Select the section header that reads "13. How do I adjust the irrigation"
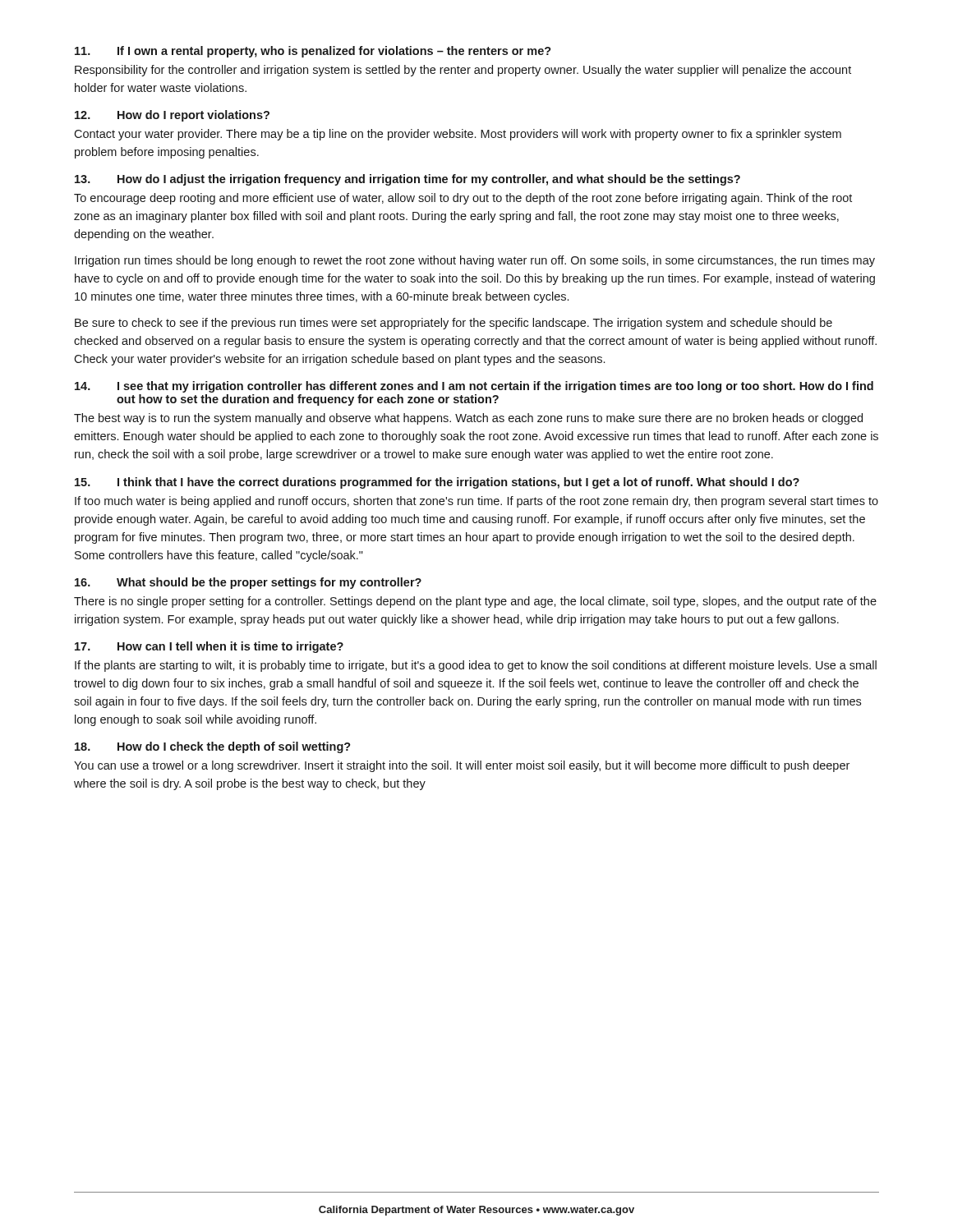This screenshot has height=1232, width=953. pos(476,179)
